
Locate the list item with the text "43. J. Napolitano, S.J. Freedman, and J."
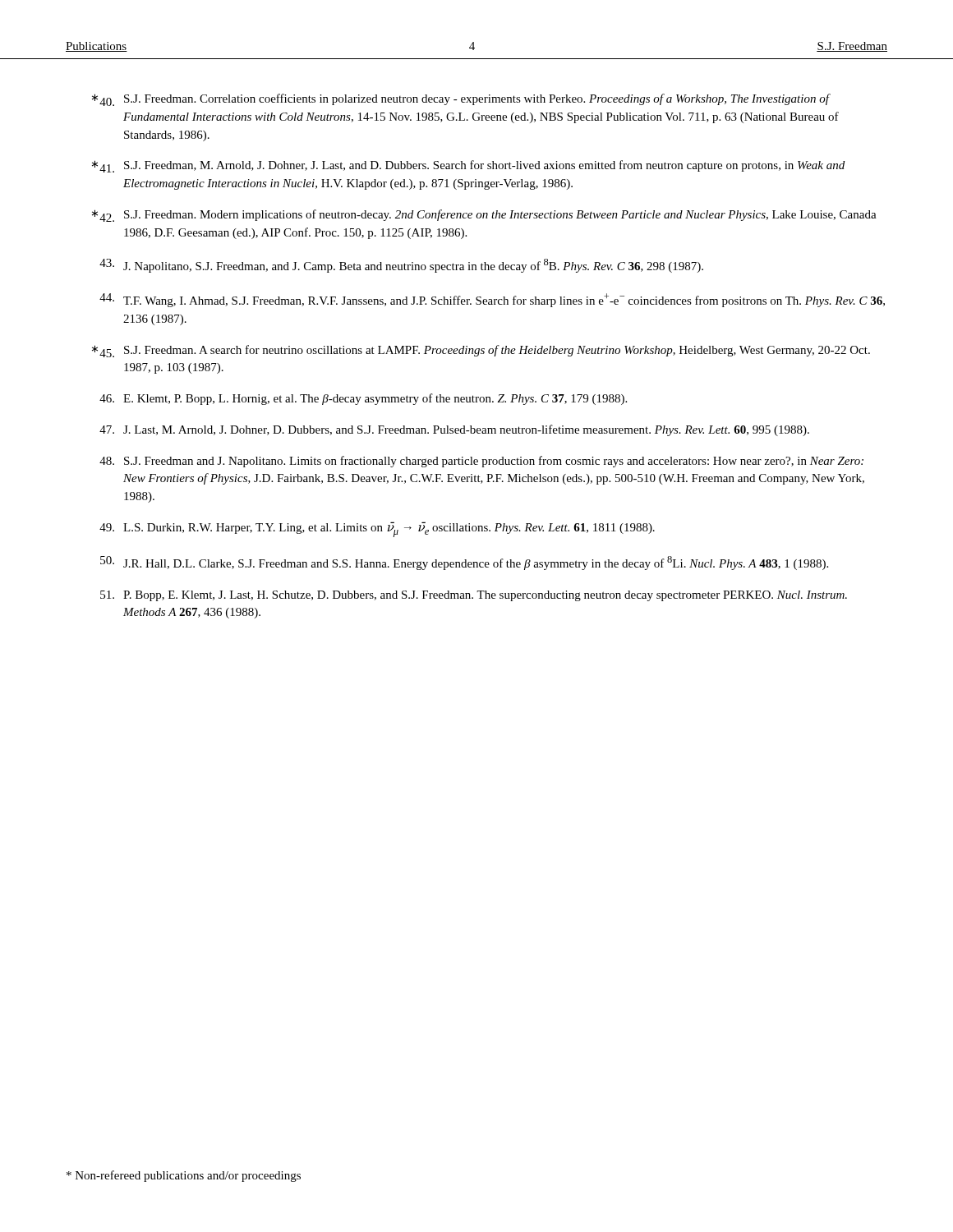pyautogui.click(x=476, y=265)
